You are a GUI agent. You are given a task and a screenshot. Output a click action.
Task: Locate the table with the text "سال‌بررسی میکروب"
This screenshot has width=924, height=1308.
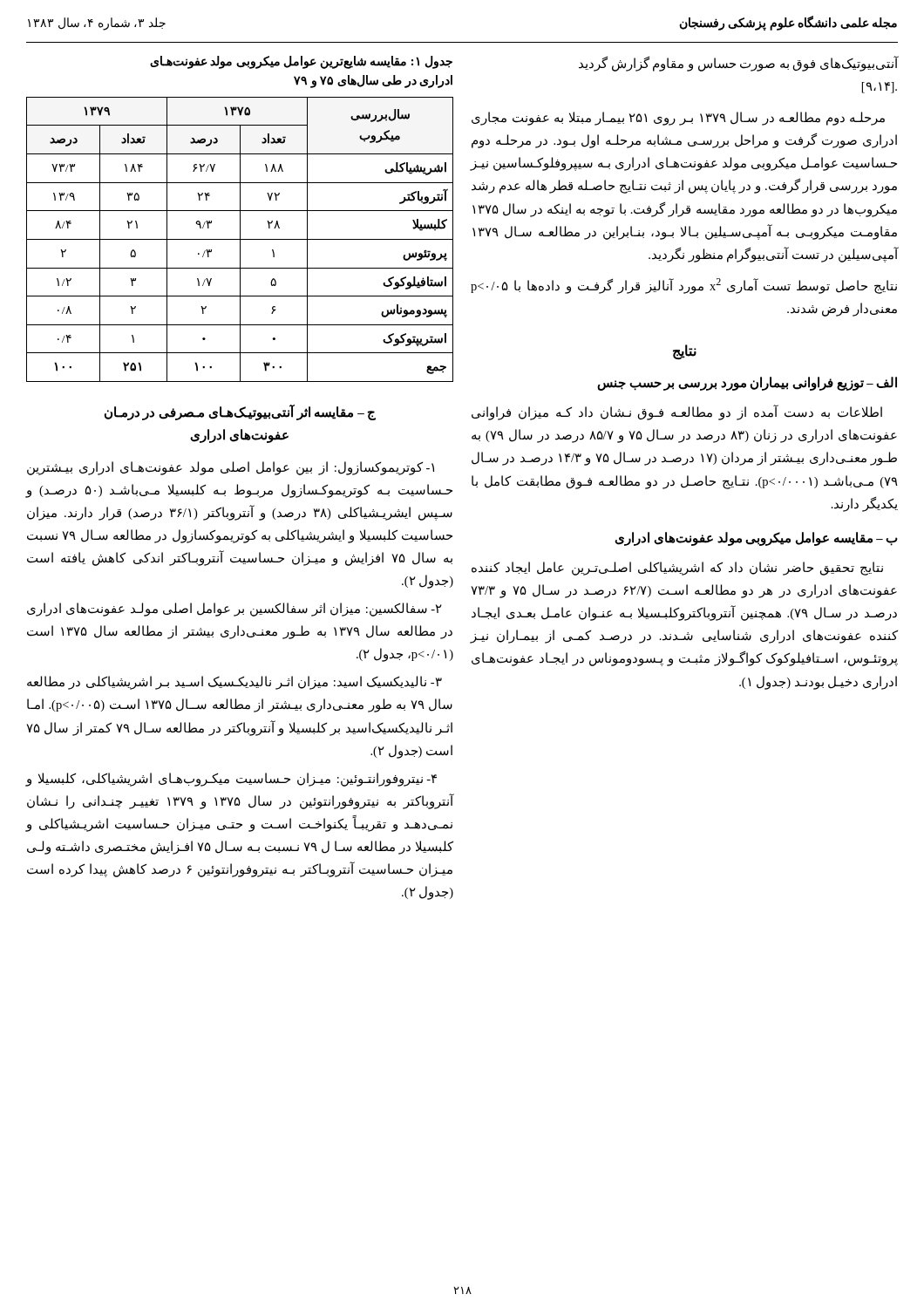[x=240, y=239]
